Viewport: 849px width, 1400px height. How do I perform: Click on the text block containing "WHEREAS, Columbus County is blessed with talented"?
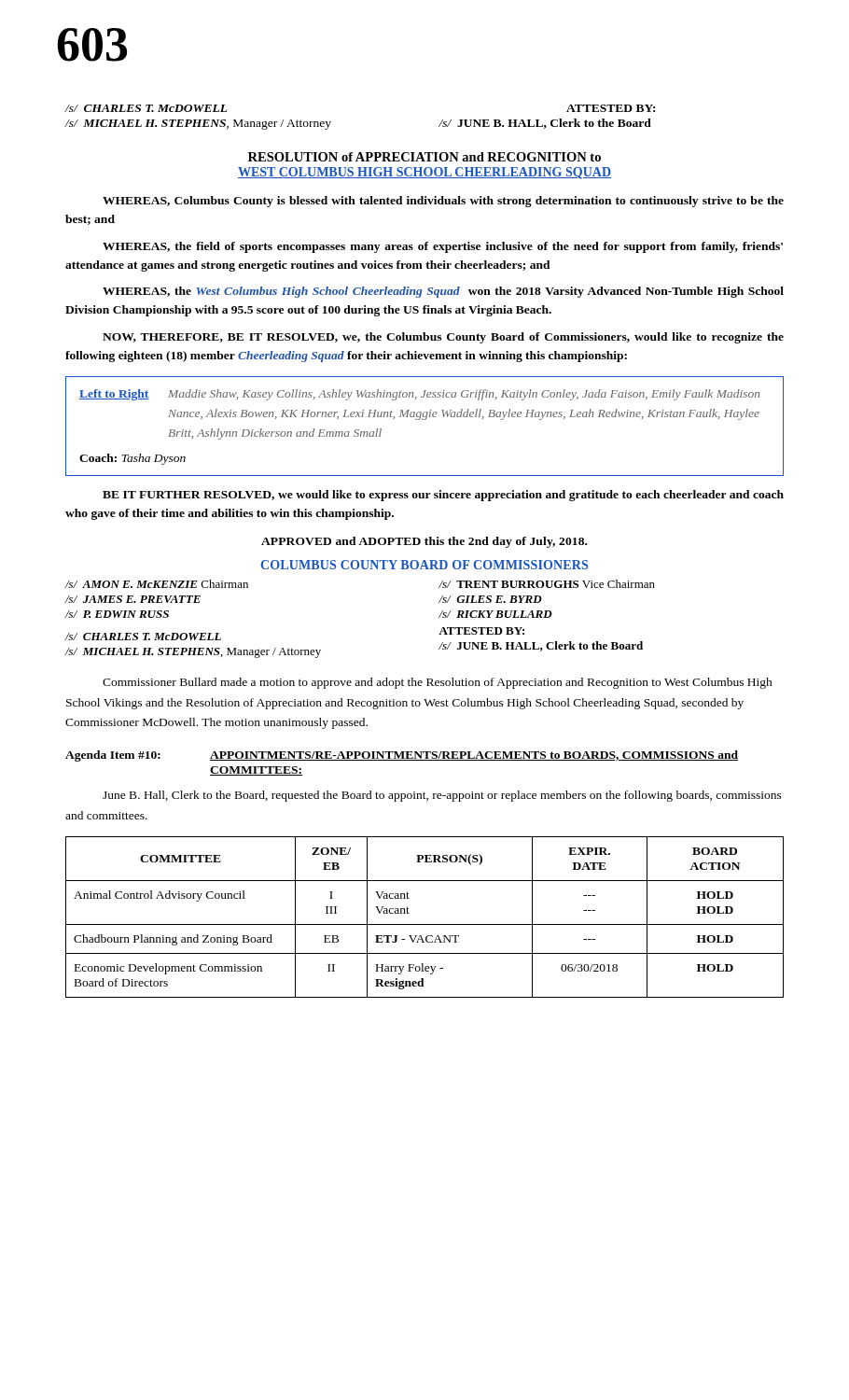pos(424,210)
